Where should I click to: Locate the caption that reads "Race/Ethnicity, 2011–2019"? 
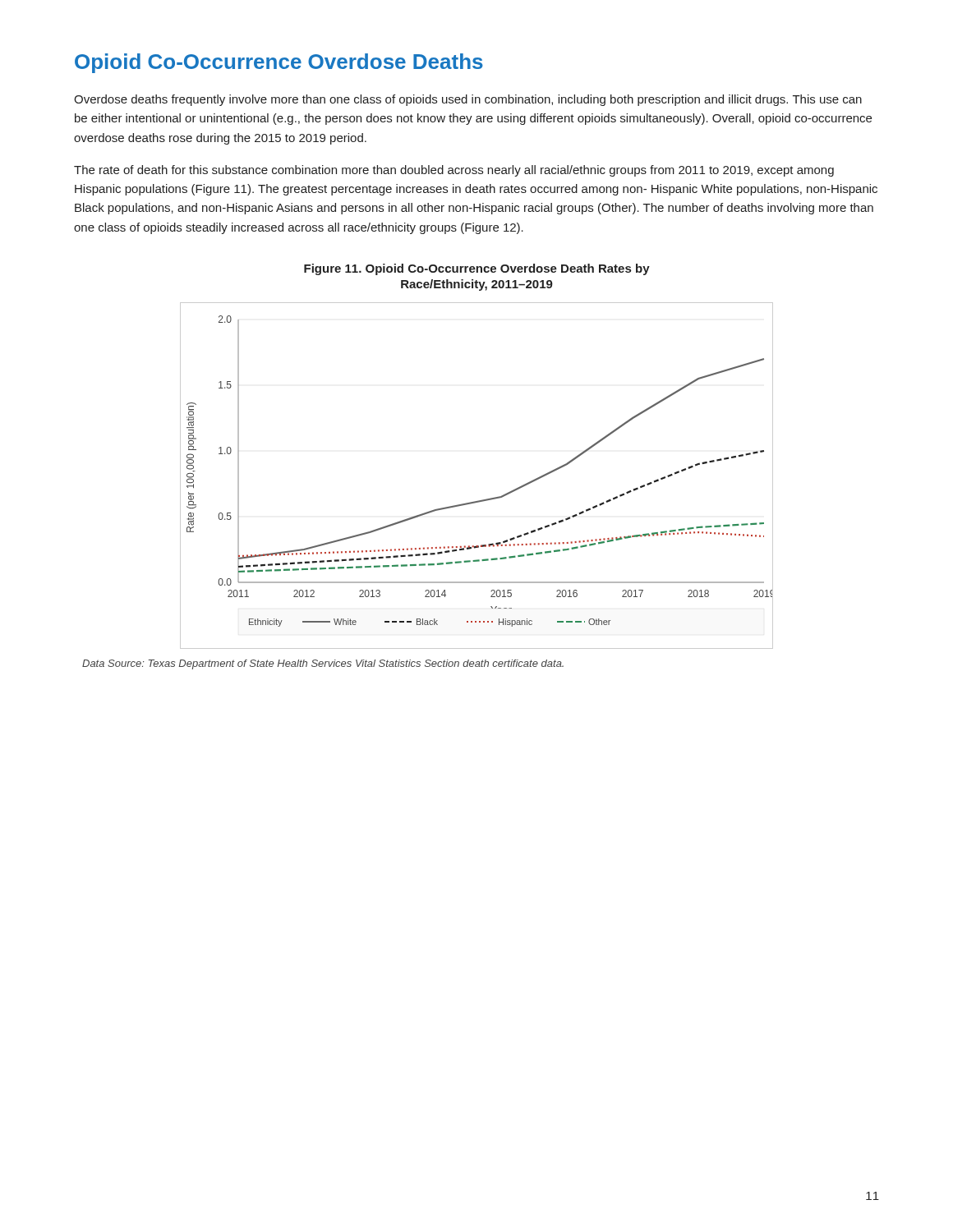476,284
